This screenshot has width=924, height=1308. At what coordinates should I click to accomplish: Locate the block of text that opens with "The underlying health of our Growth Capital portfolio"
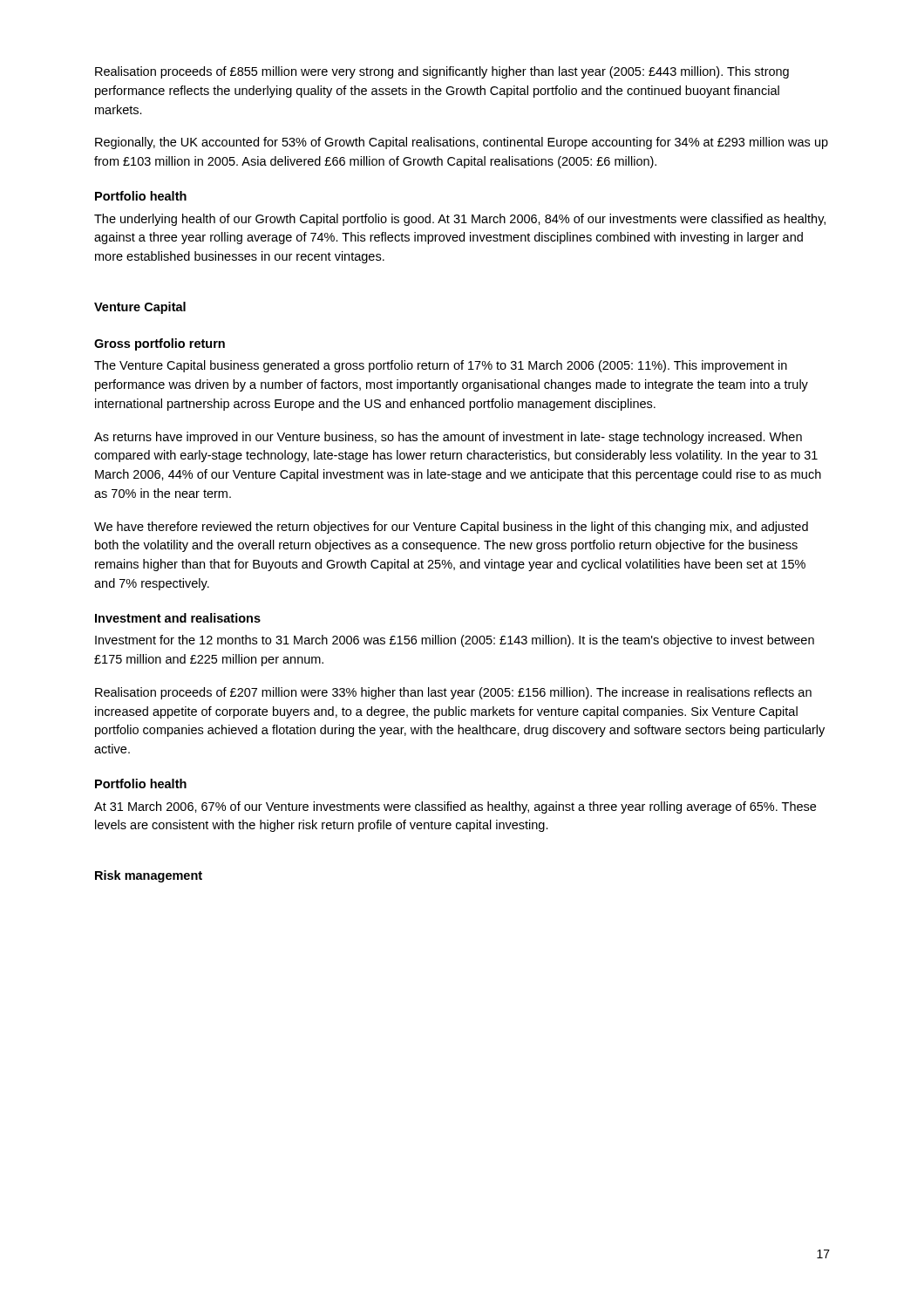tap(460, 237)
